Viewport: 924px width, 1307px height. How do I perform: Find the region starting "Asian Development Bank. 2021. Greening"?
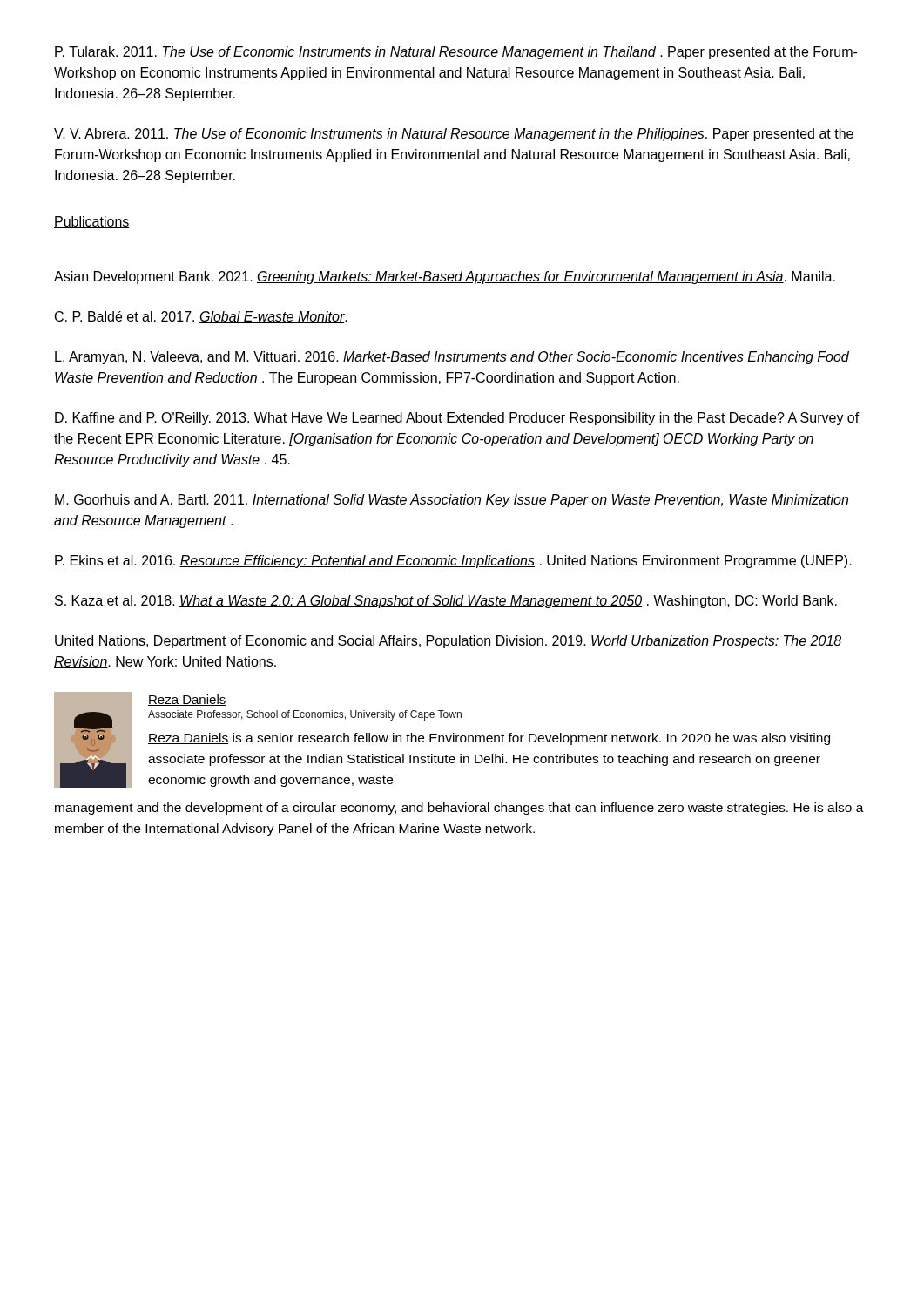[x=445, y=277]
